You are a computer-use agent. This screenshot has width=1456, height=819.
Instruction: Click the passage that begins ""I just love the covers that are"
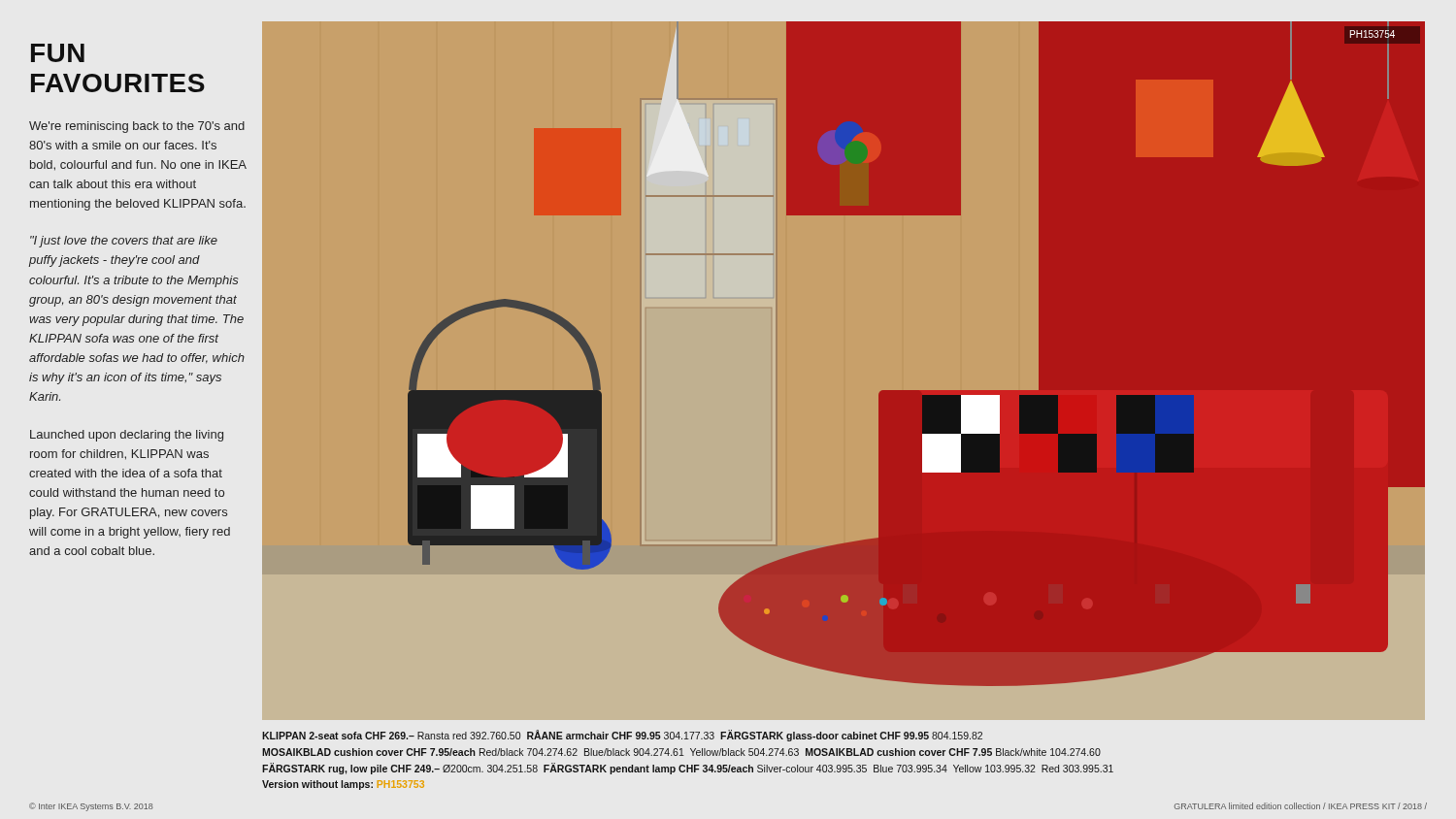[x=137, y=319]
